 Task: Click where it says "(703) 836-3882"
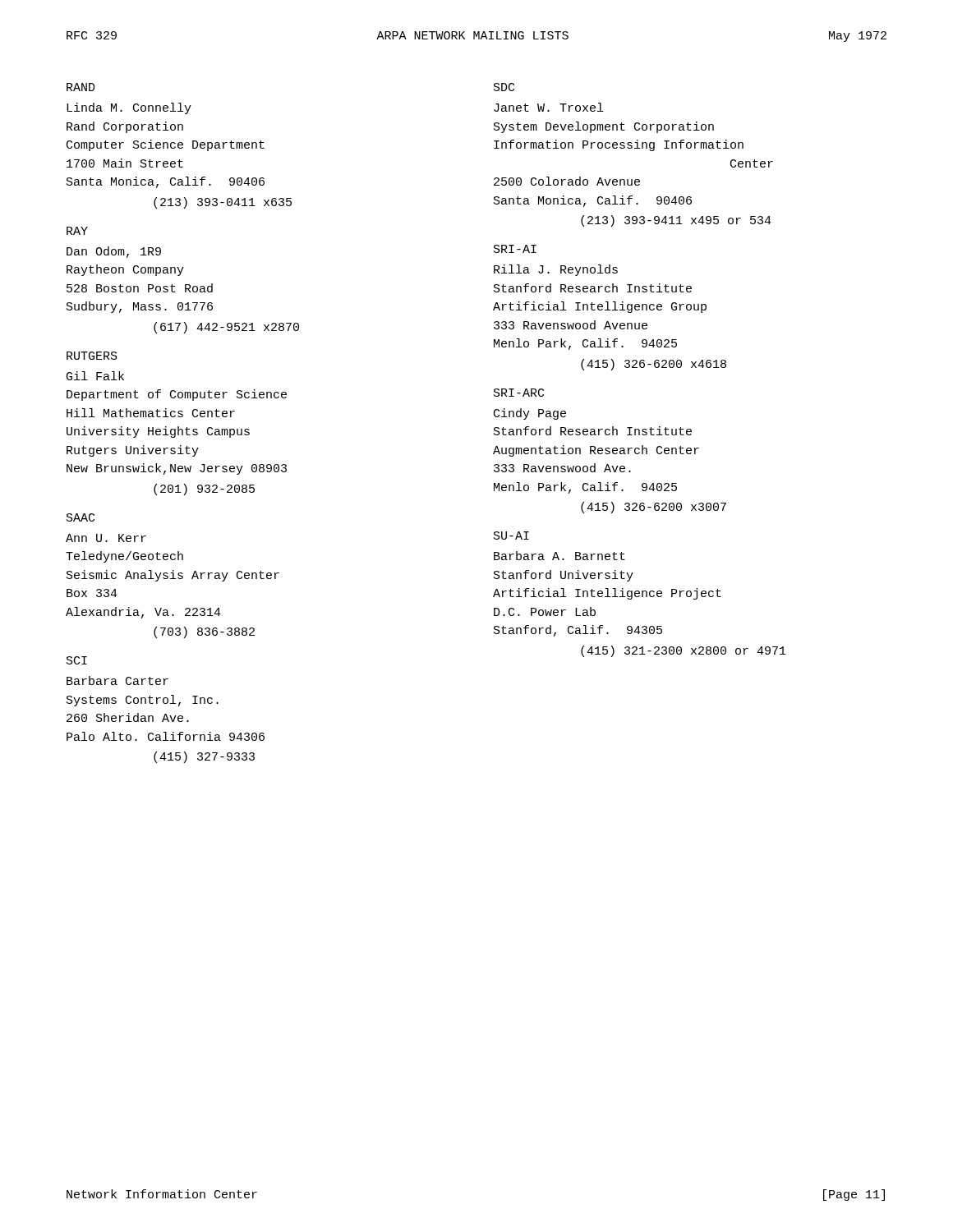click(185, 633)
